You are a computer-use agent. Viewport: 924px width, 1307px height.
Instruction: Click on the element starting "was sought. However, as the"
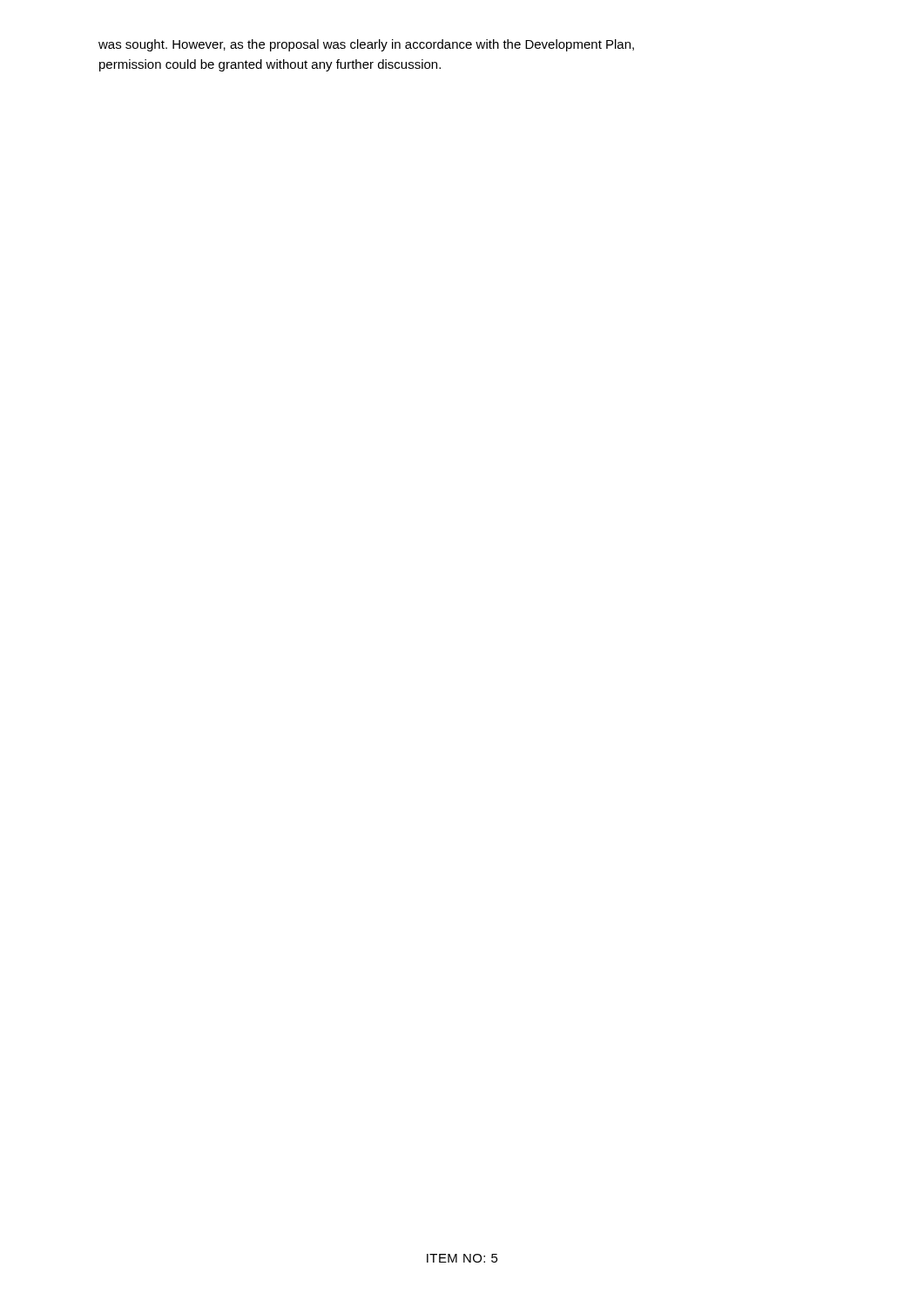pyautogui.click(x=367, y=54)
